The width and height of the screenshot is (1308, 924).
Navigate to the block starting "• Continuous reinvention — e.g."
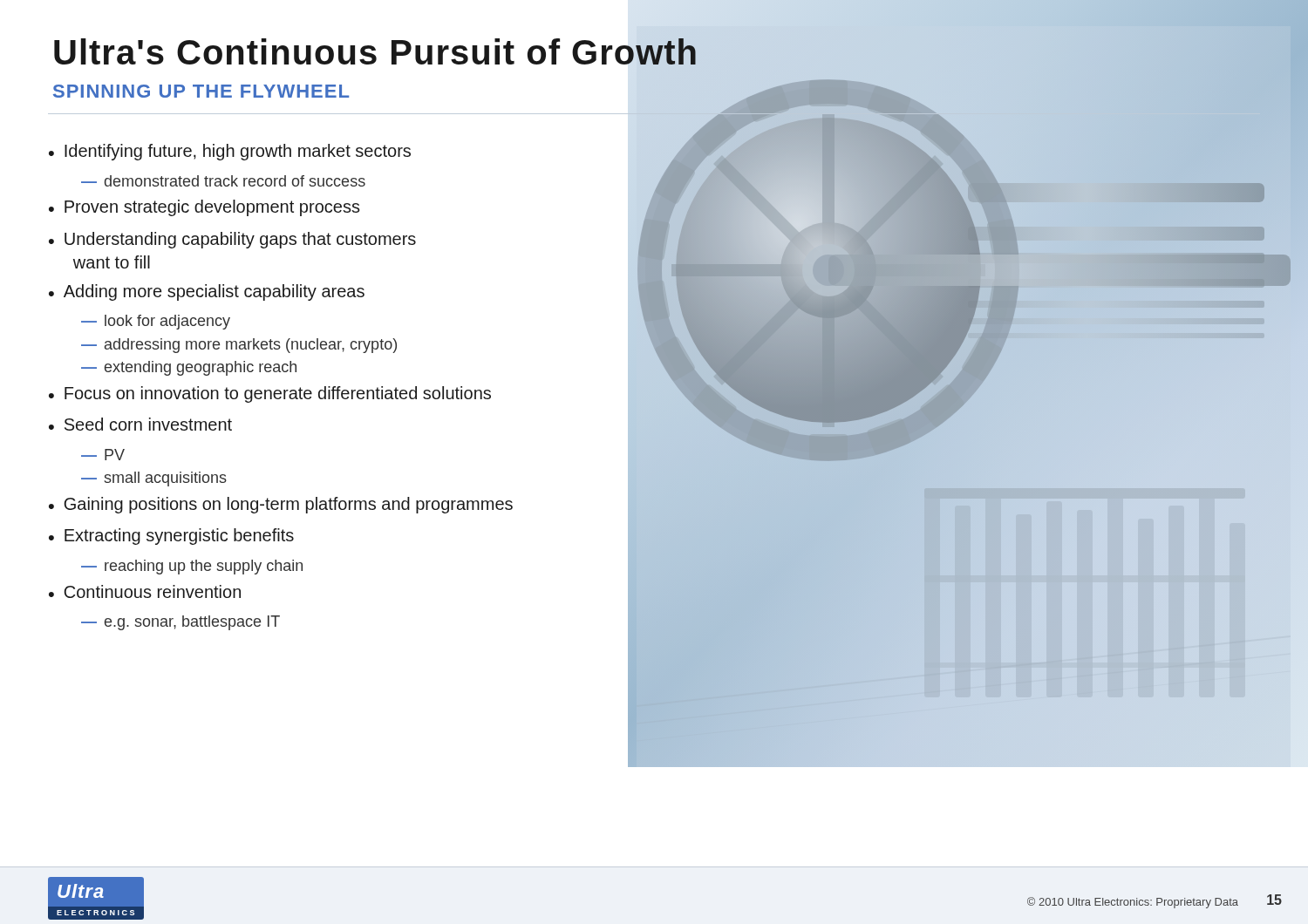145,591
